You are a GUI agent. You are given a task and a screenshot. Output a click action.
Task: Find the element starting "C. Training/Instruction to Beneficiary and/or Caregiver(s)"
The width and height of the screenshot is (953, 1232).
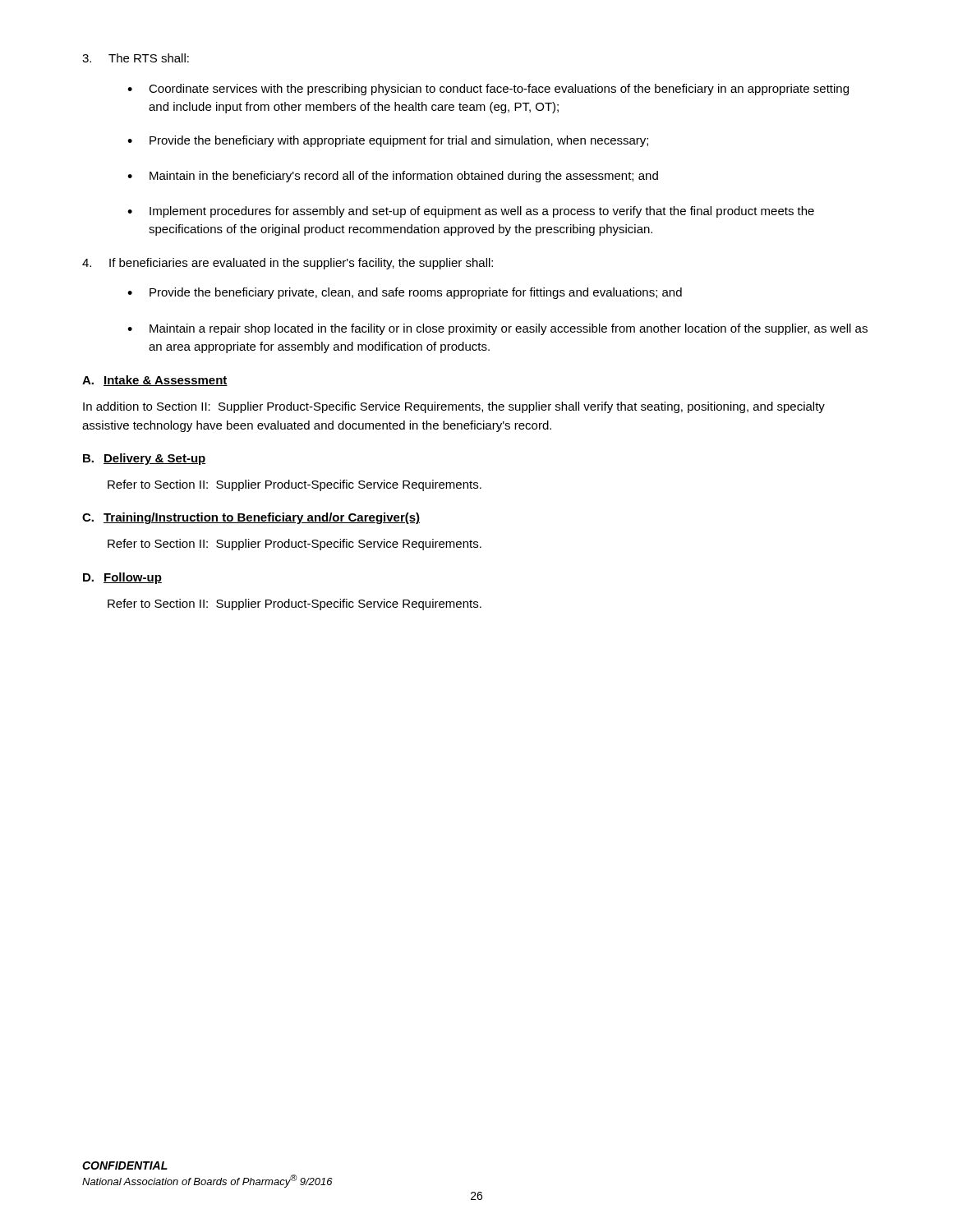(x=251, y=517)
